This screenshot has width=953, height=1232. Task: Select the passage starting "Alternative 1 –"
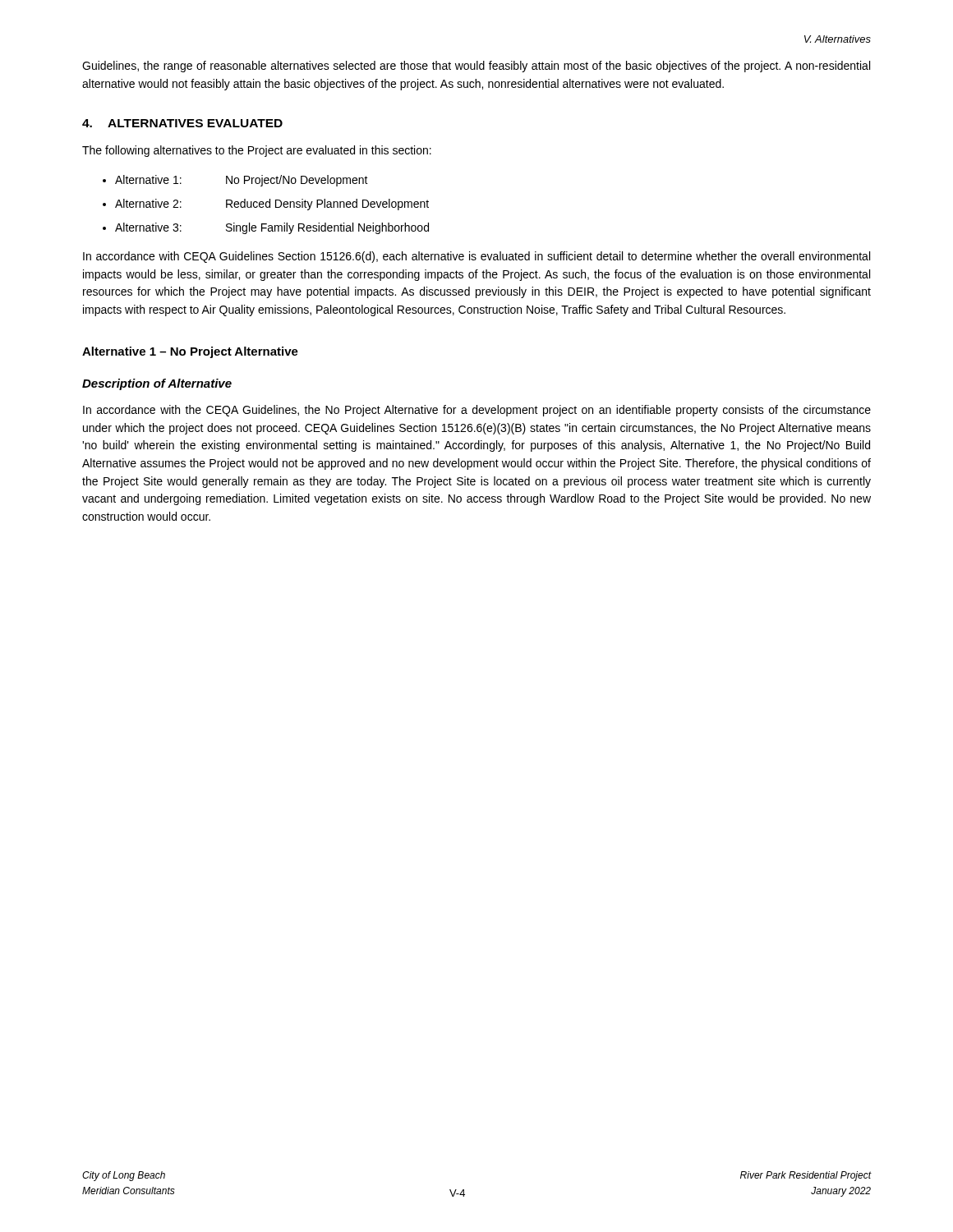(190, 351)
